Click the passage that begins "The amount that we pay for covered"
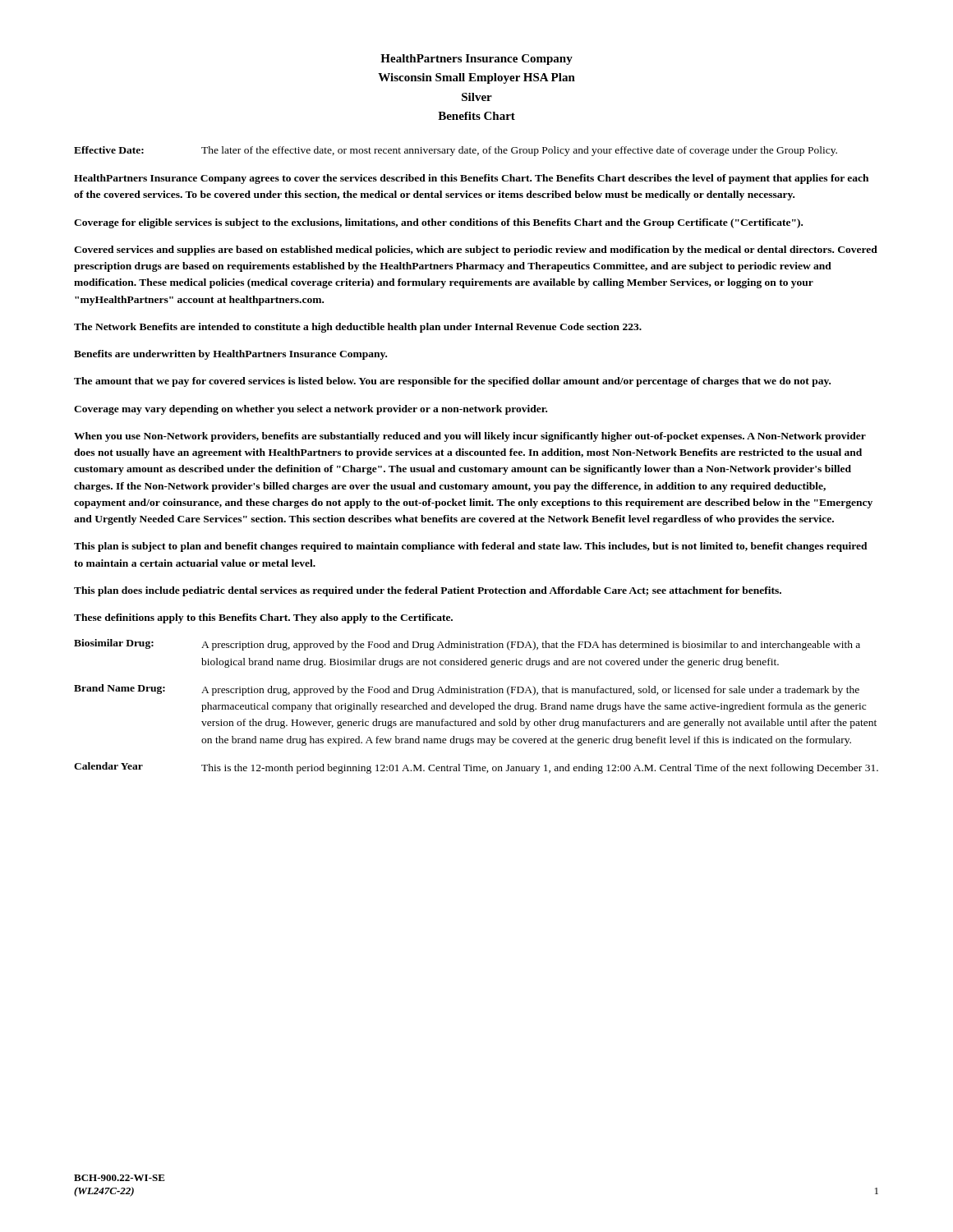The height and width of the screenshot is (1232, 953). point(453,381)
